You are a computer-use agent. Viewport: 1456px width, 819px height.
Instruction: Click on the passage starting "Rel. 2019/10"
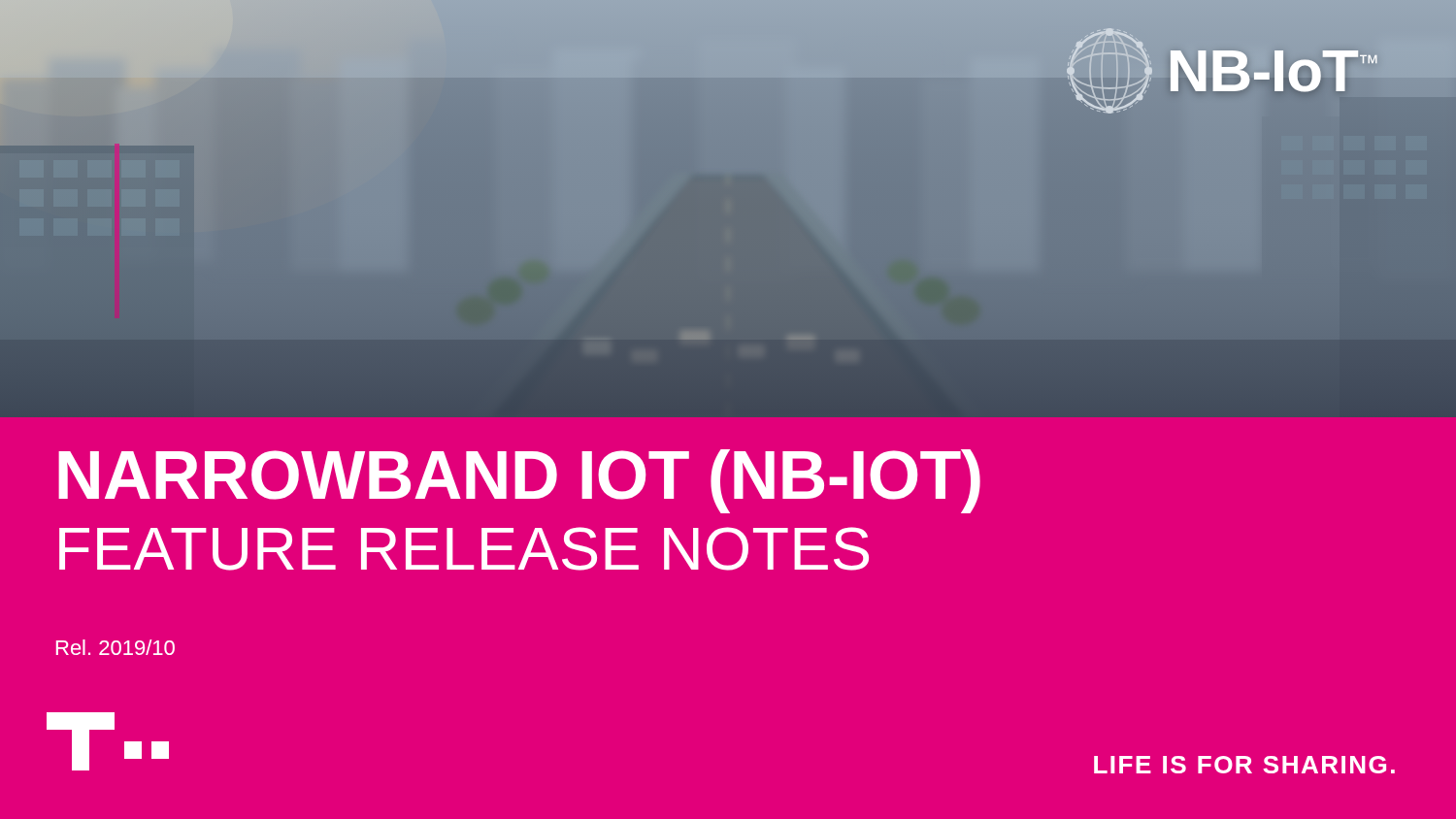[115, 648]
